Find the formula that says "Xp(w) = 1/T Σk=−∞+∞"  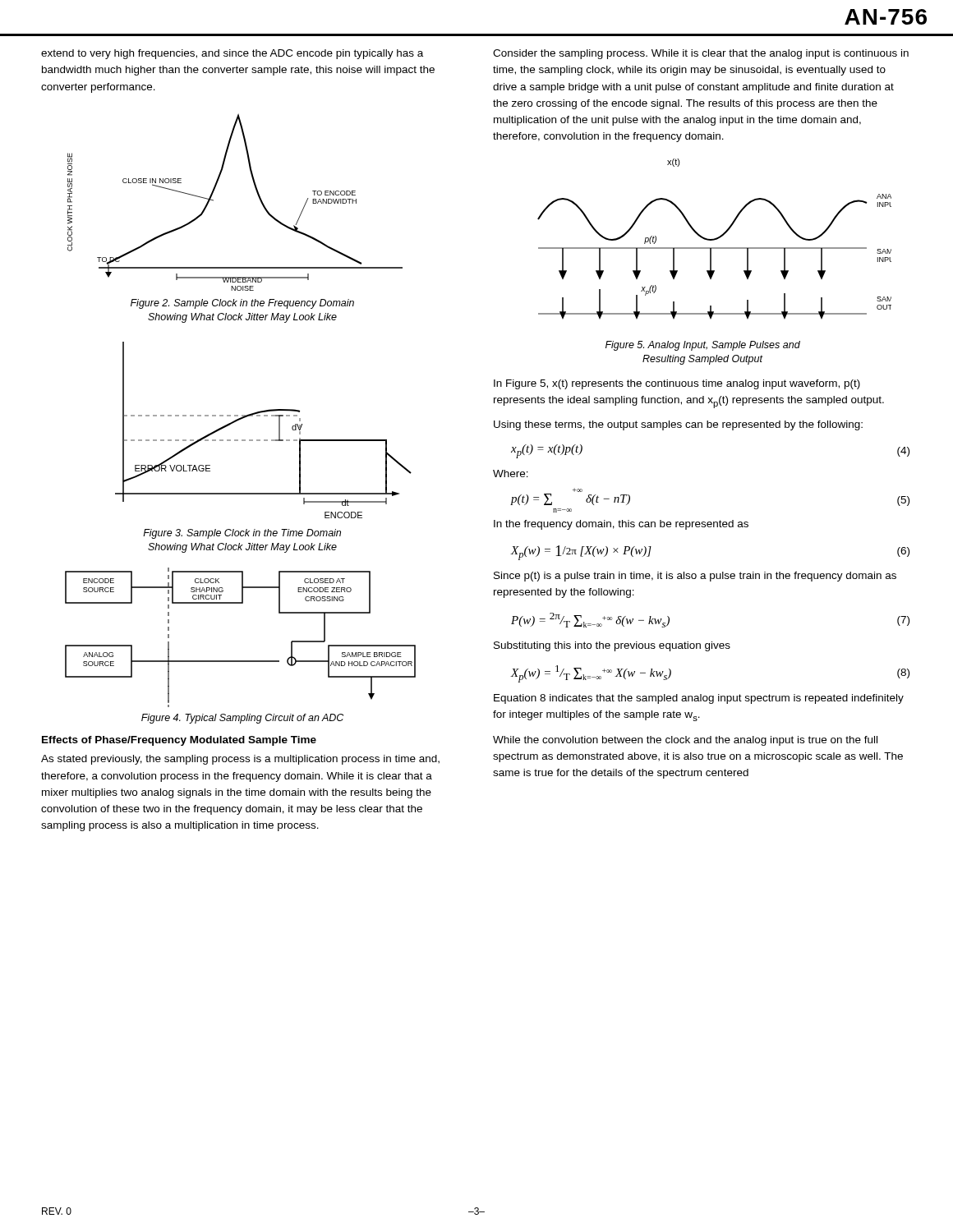pyautogui.click(x=577, y=674)
